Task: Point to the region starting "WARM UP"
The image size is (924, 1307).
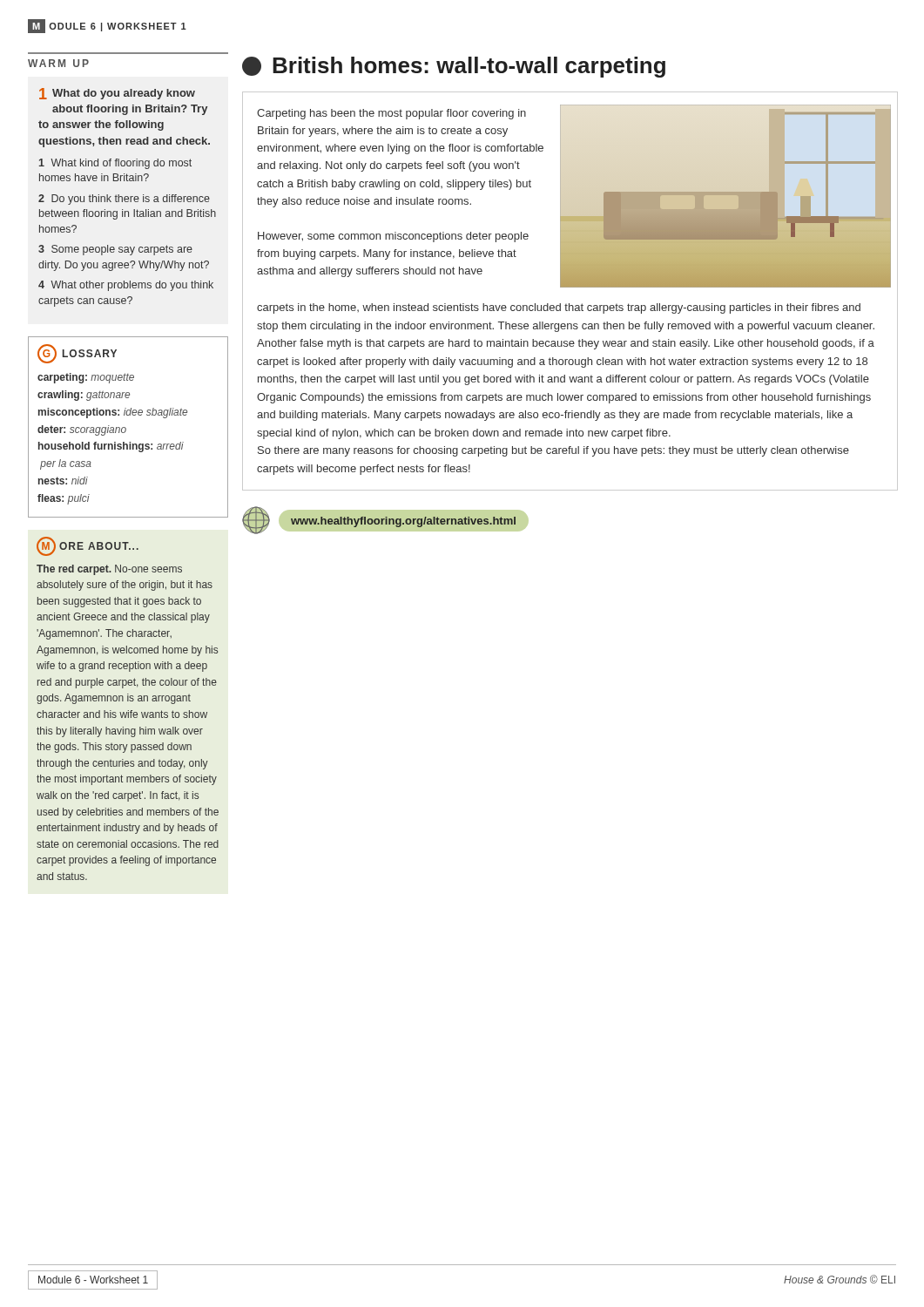Action: click(x=59, y=64)
